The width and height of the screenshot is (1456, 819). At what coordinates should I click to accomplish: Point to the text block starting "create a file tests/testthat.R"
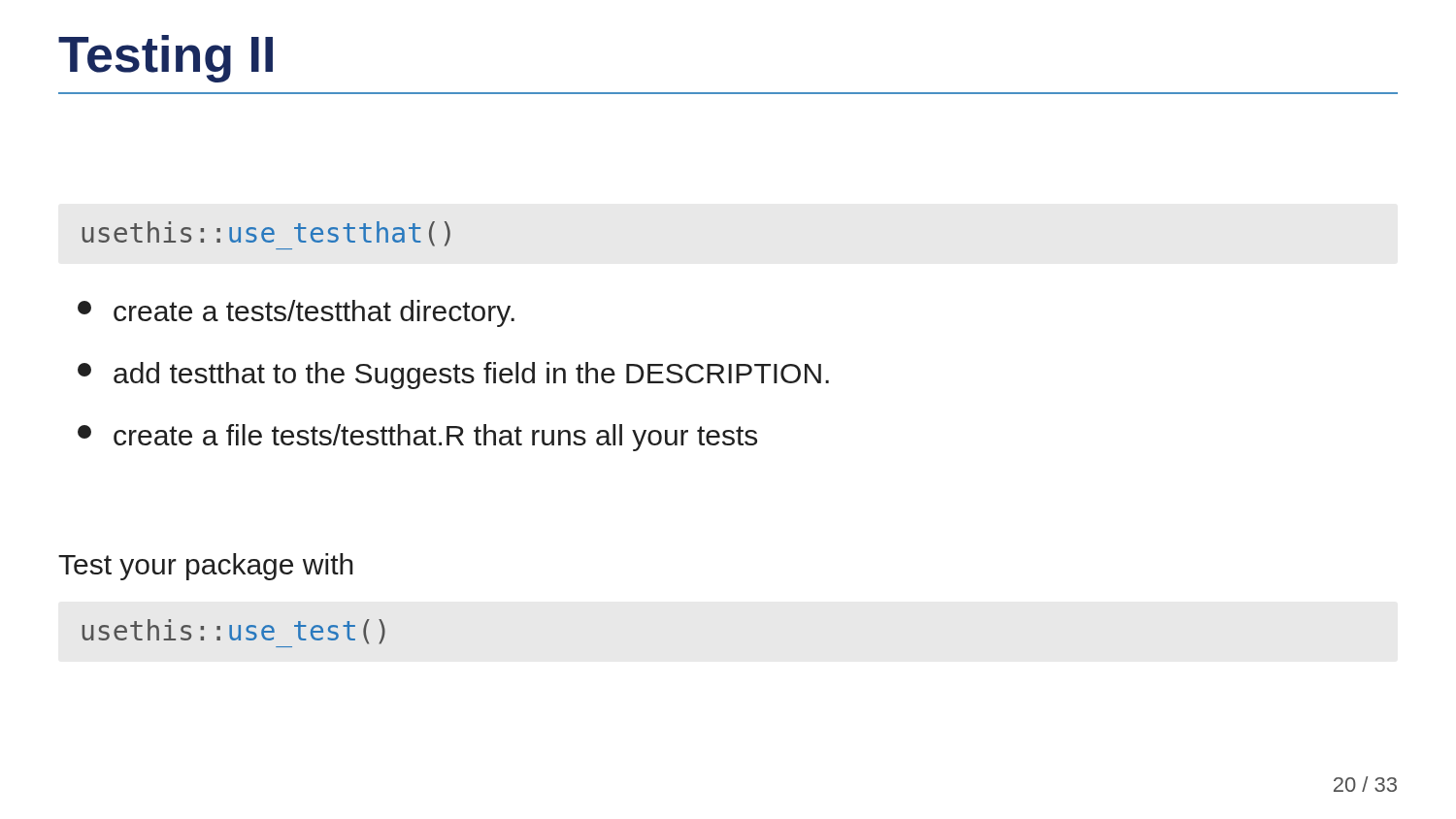click(418, 436)
